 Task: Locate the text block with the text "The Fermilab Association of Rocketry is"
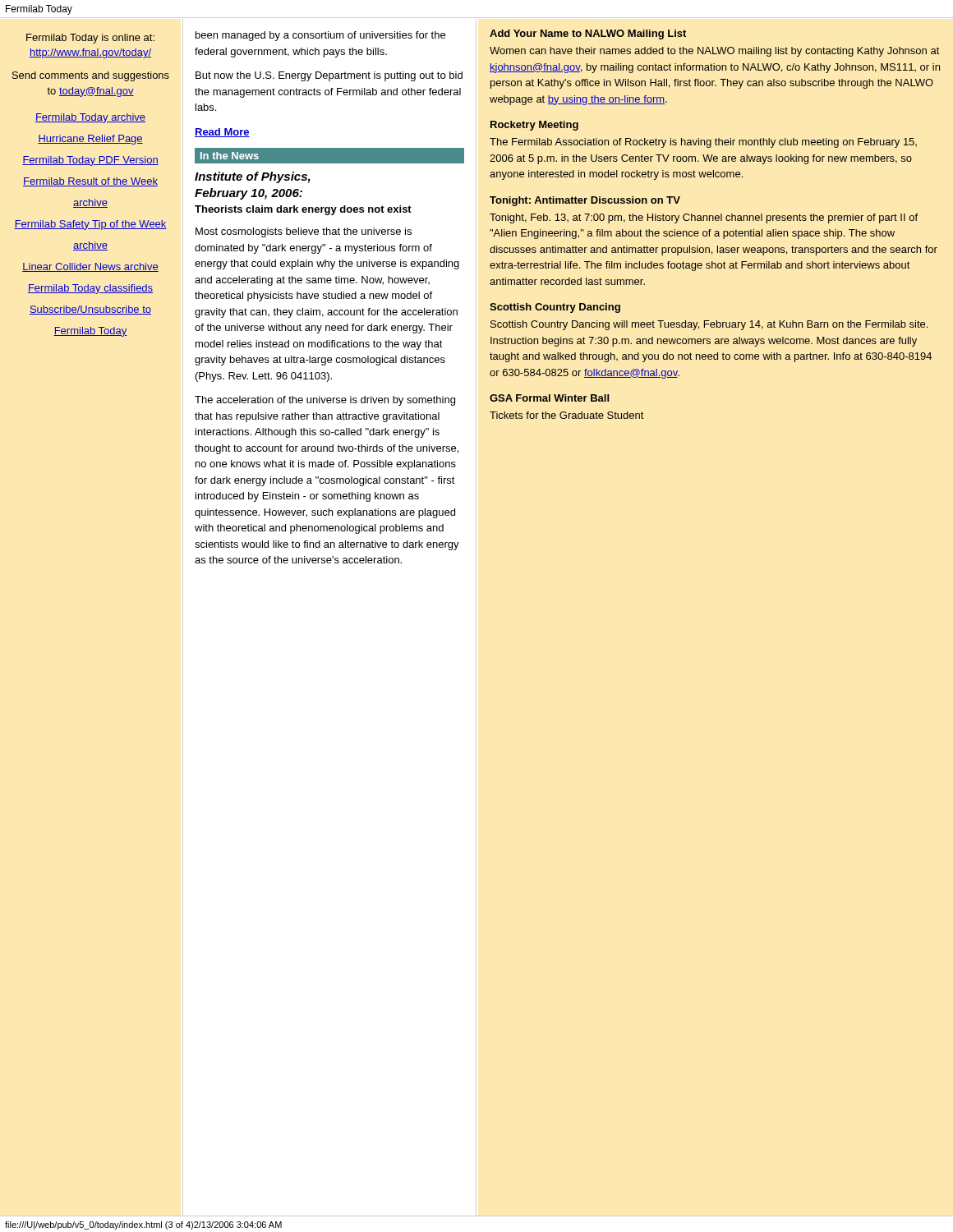click(x=704, y=158)
